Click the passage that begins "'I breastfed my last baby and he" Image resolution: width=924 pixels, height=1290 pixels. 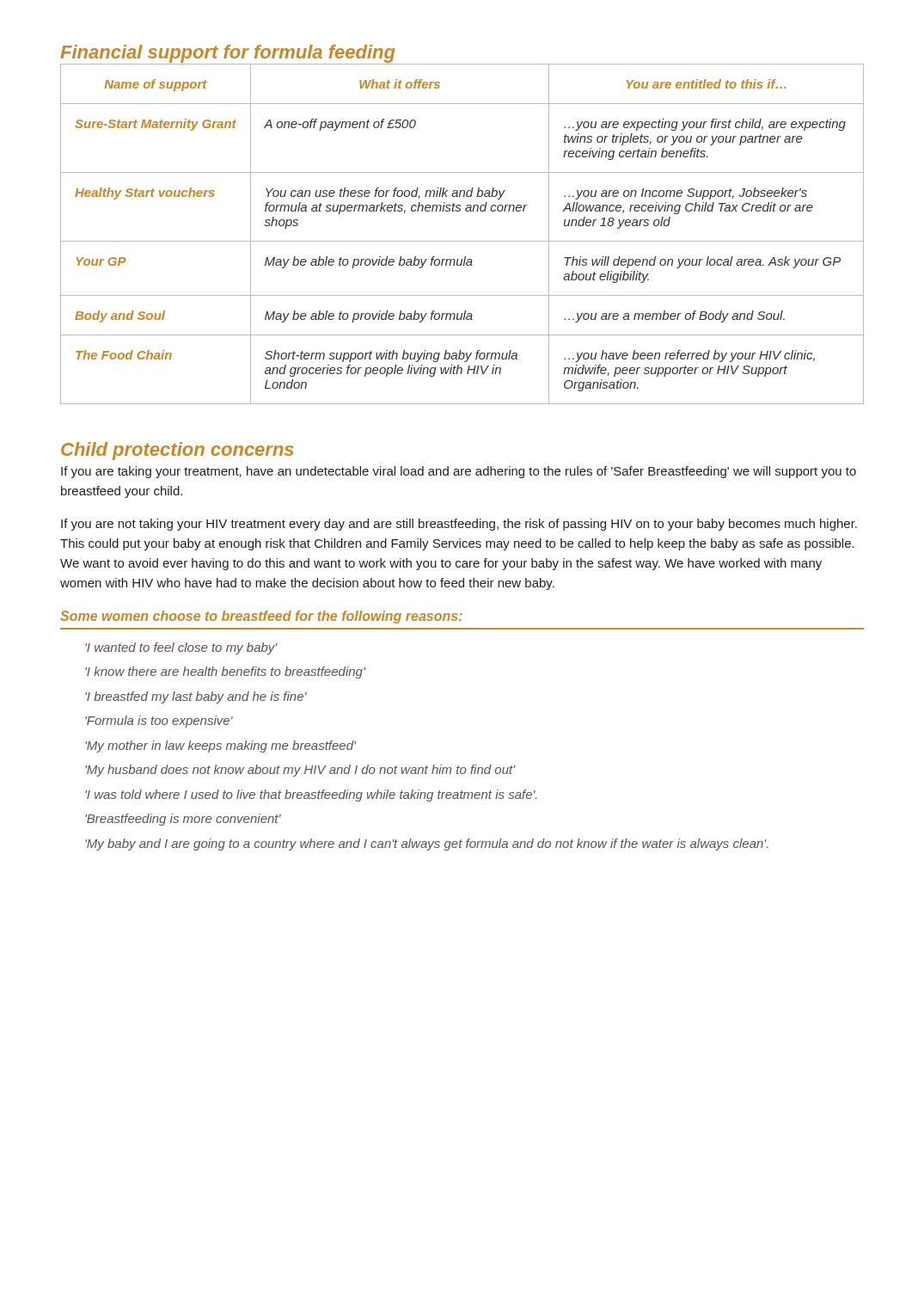pos(195,696)
